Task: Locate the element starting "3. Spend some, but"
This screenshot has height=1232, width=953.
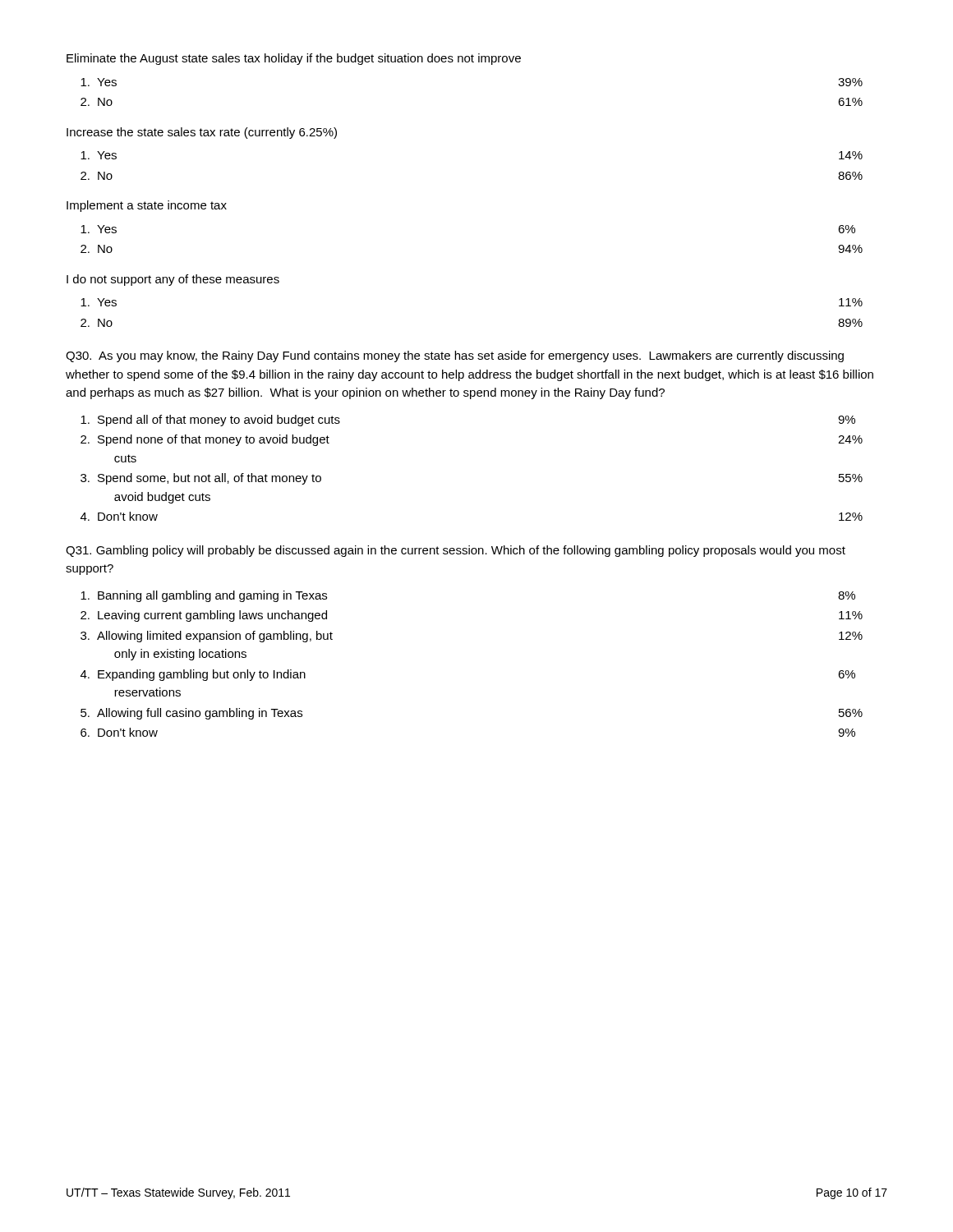Action: (x=195, y=478)
